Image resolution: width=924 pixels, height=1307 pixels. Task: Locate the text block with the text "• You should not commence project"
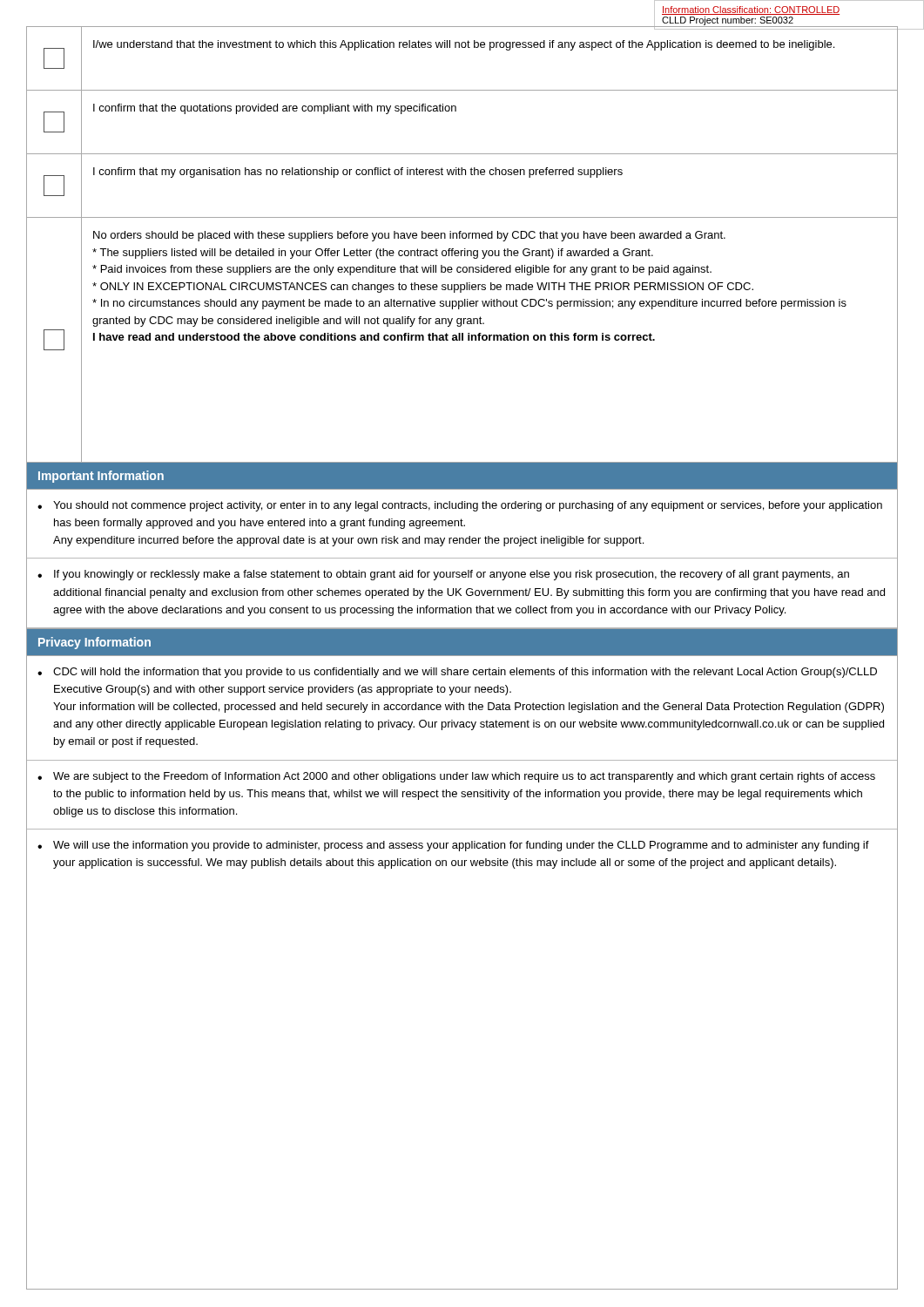[462, 523]
